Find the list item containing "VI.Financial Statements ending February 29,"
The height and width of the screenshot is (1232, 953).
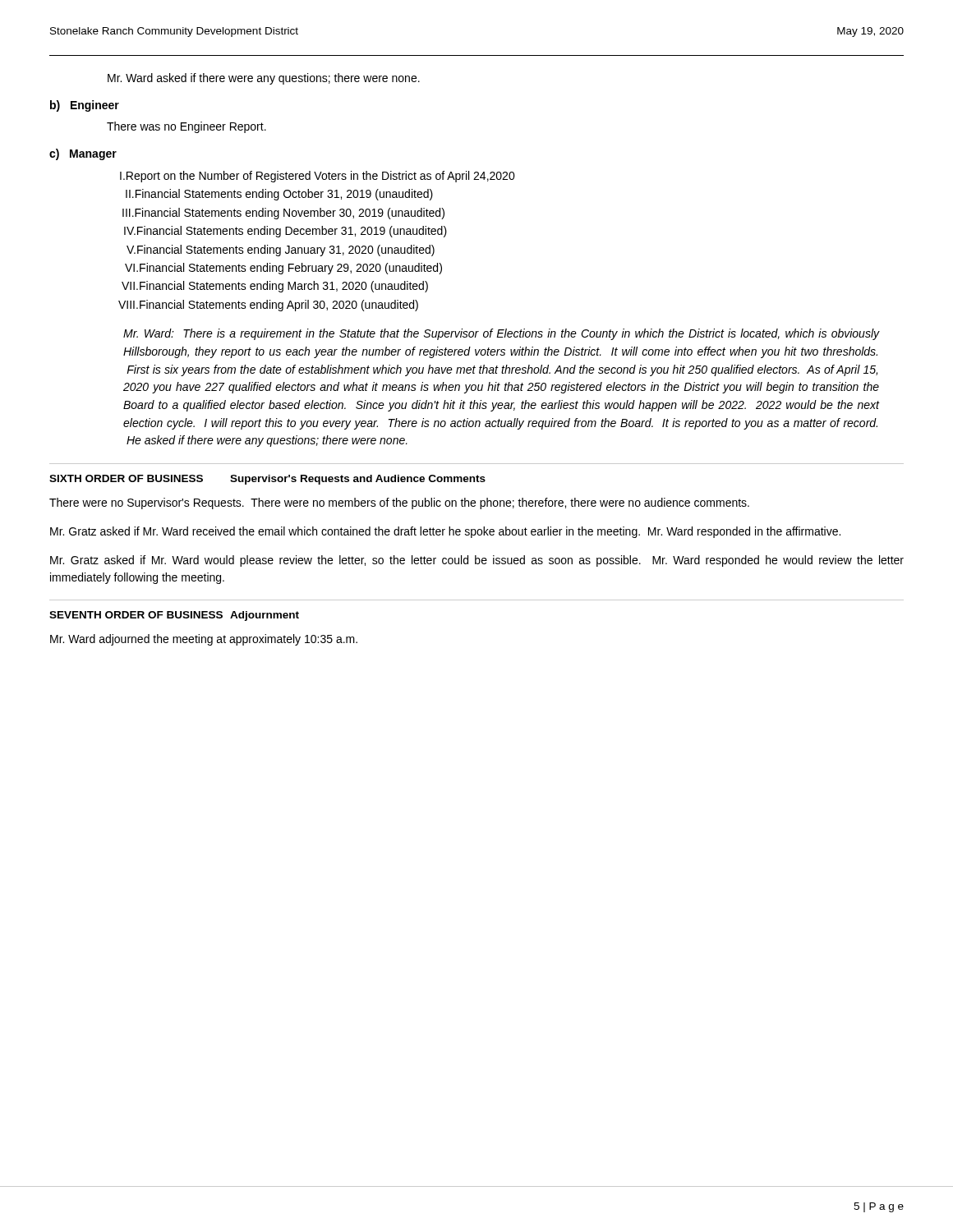284,268
